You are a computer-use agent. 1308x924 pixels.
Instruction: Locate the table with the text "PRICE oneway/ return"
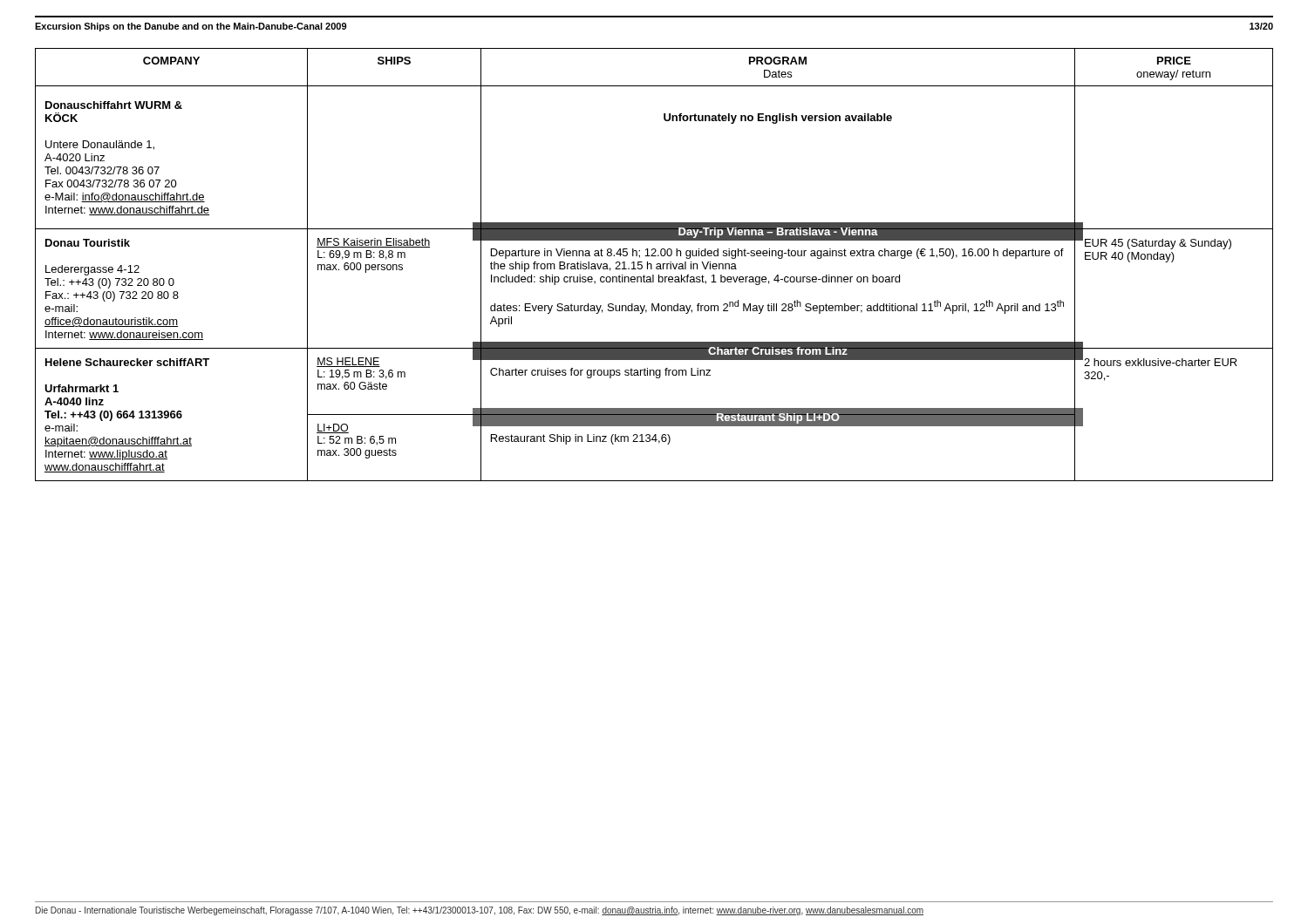tap(654, 265)
